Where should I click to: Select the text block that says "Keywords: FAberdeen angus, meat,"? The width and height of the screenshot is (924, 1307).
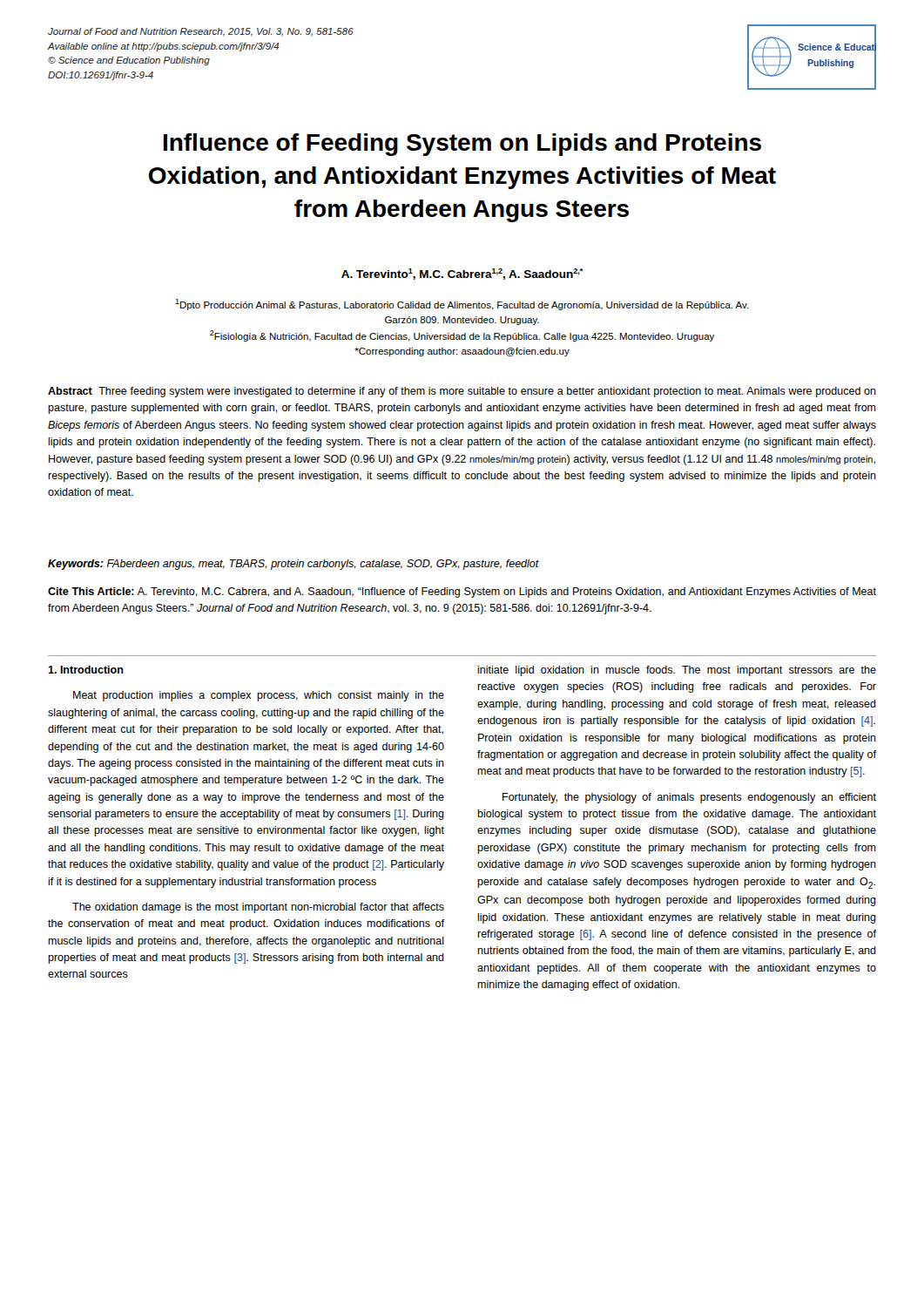click(x=462, y=564)
